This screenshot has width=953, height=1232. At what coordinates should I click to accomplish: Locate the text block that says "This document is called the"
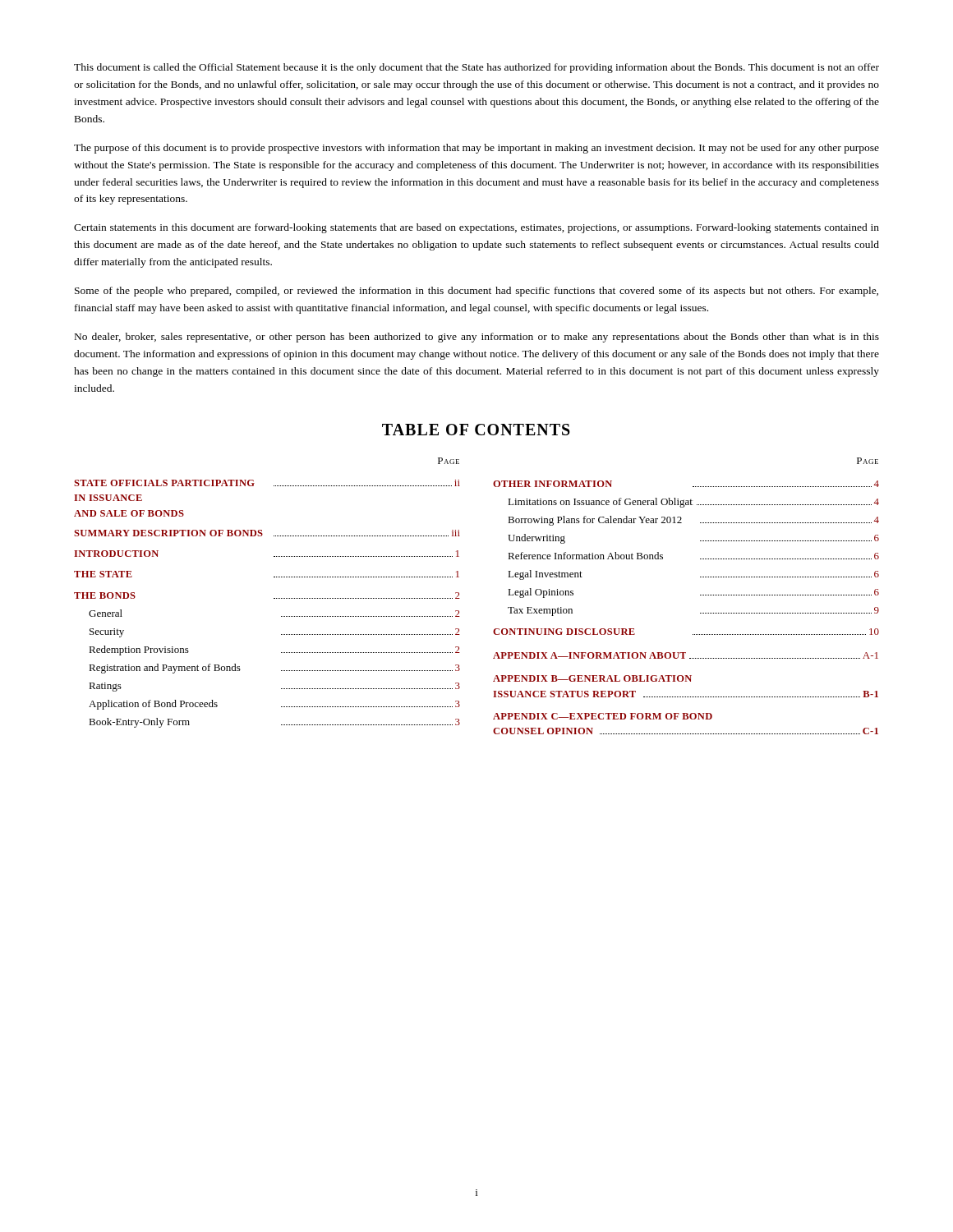click(476, 93)
